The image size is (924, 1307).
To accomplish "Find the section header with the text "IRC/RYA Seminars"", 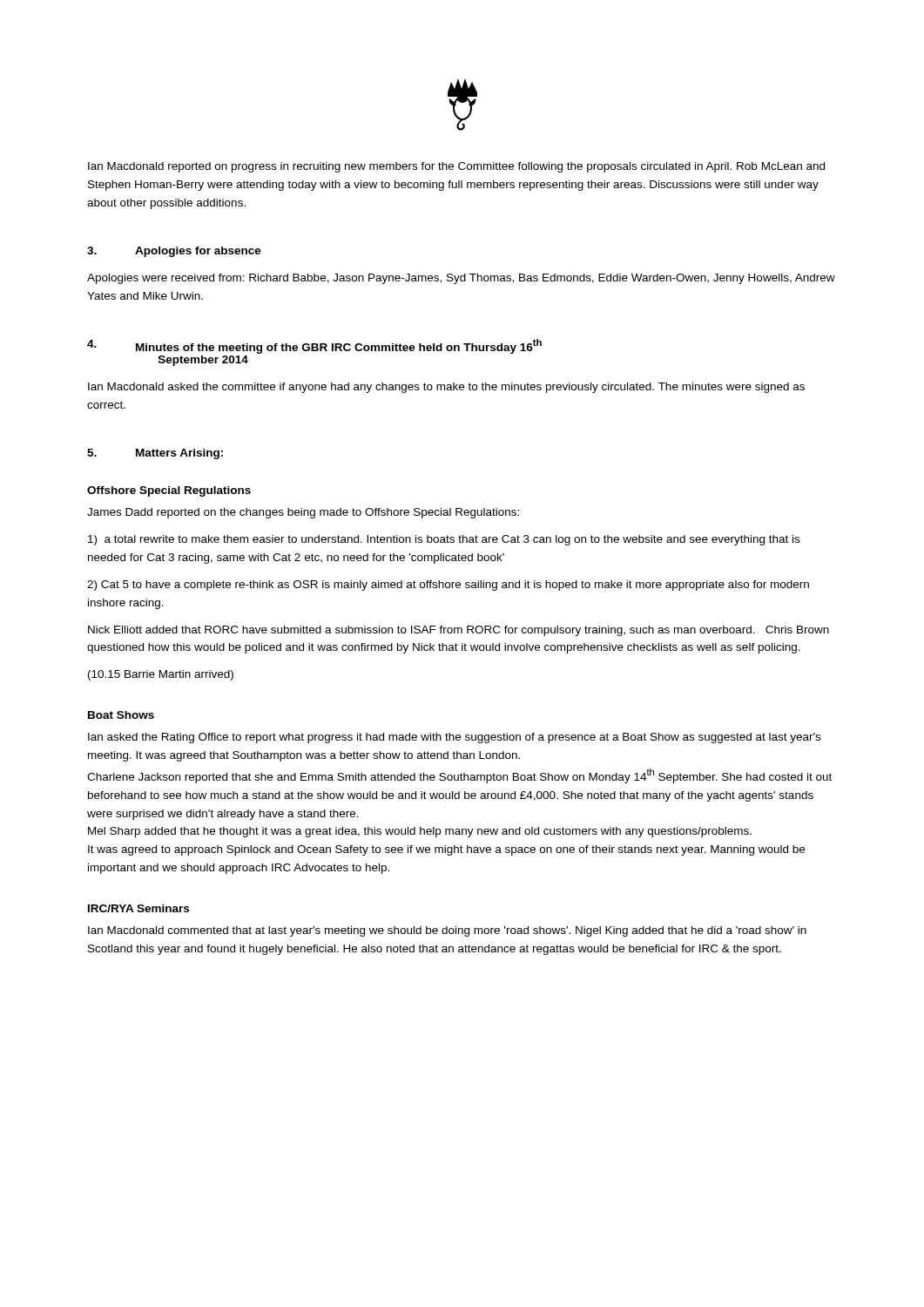I will [138, 908].
